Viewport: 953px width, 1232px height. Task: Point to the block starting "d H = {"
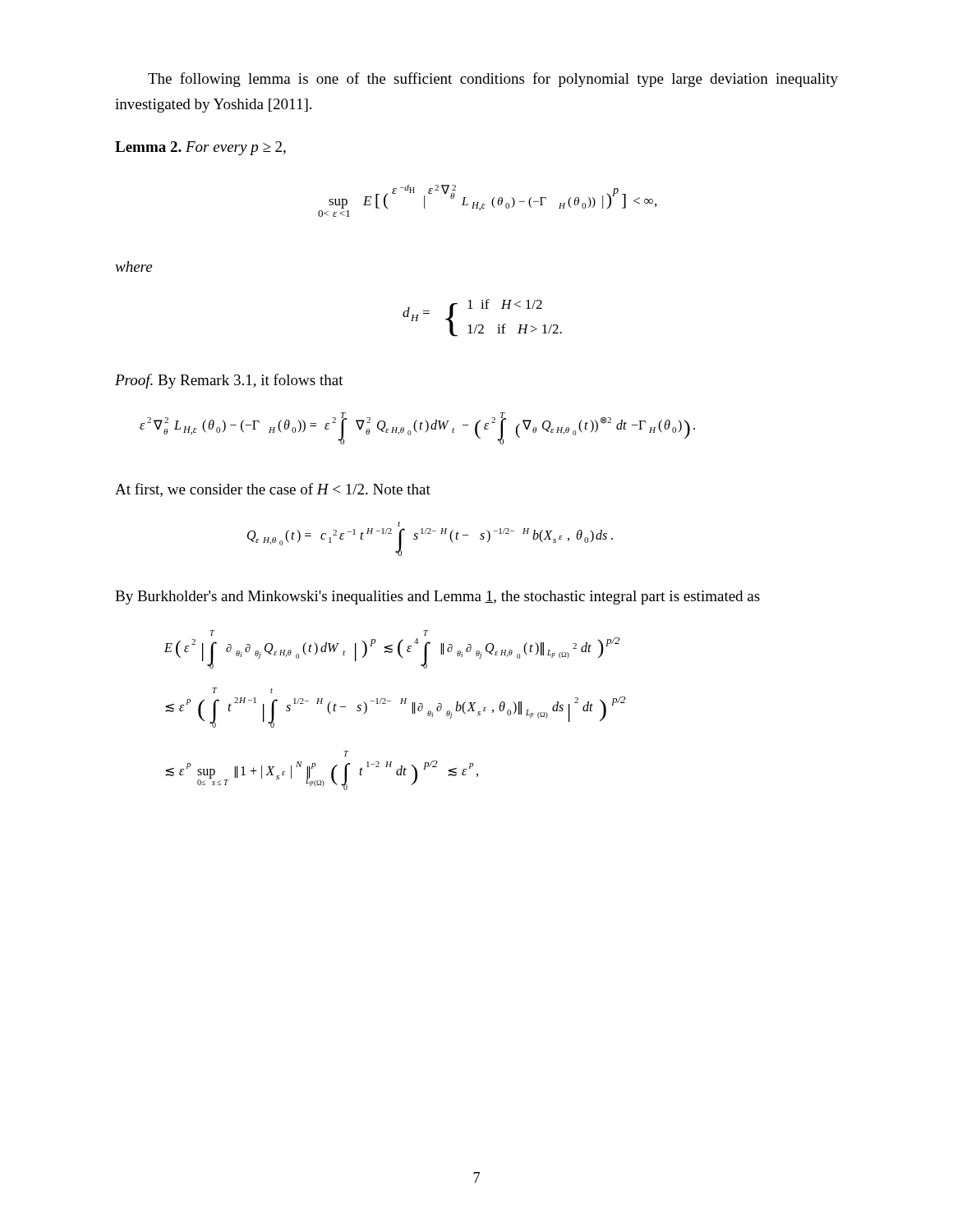coord(476,316)
